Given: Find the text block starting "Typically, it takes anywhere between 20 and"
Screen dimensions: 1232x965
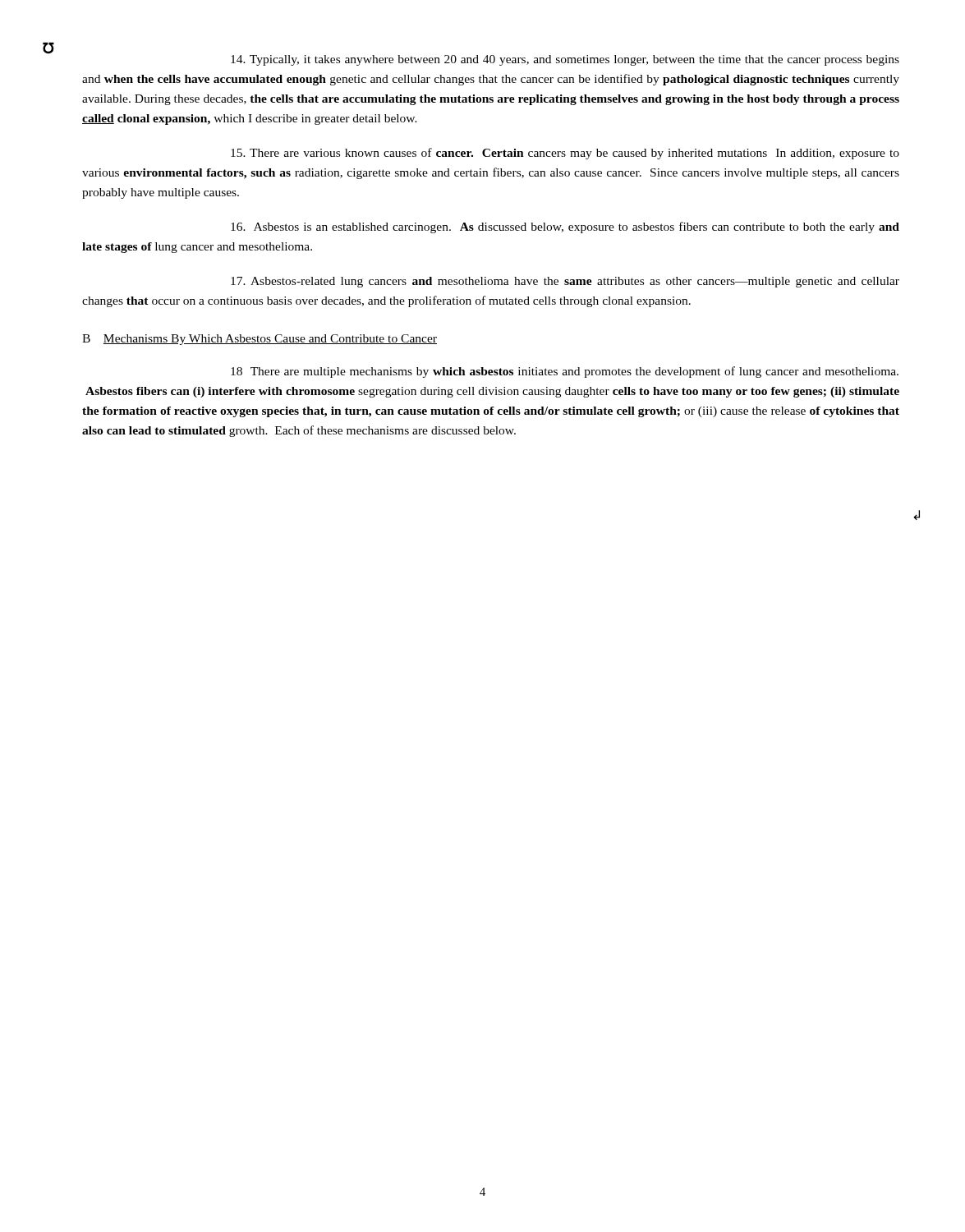Looking at the screenshot, I should [491, 88].
